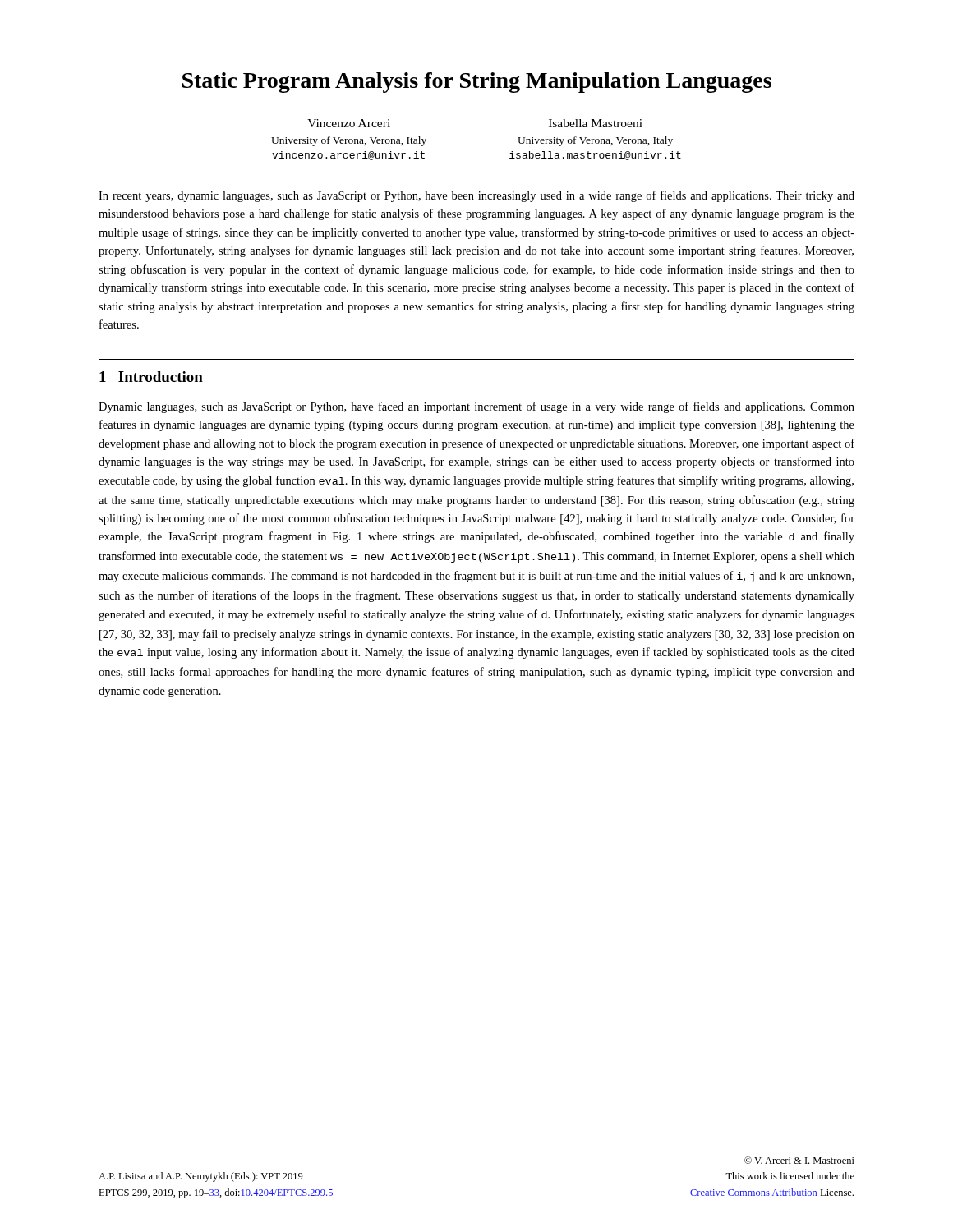
Task: Navigate to the element starting "Dynamic languages, such as JavaScript or Python,"
Action: point(476,548)
